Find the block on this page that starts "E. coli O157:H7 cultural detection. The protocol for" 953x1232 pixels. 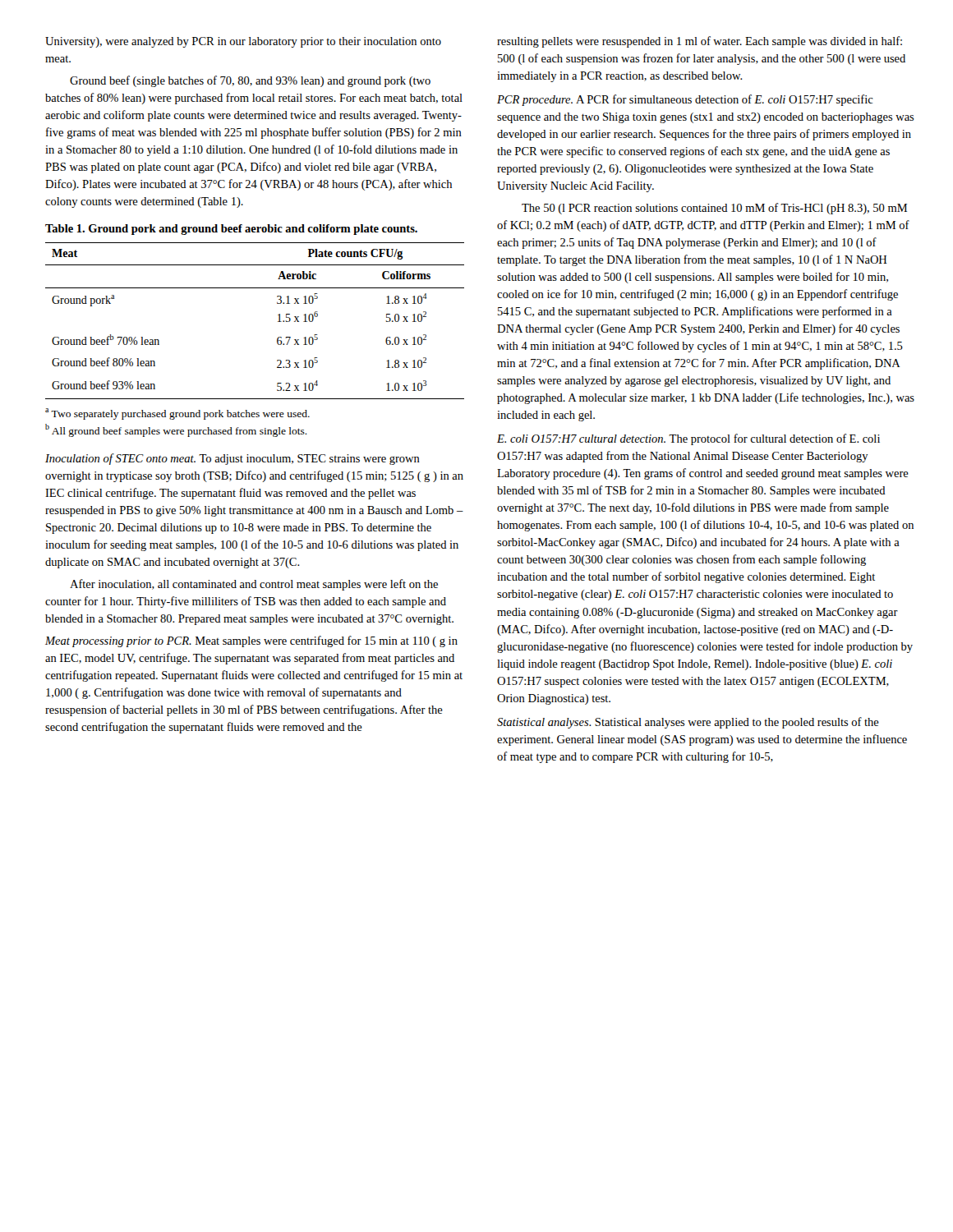[707, 569]
